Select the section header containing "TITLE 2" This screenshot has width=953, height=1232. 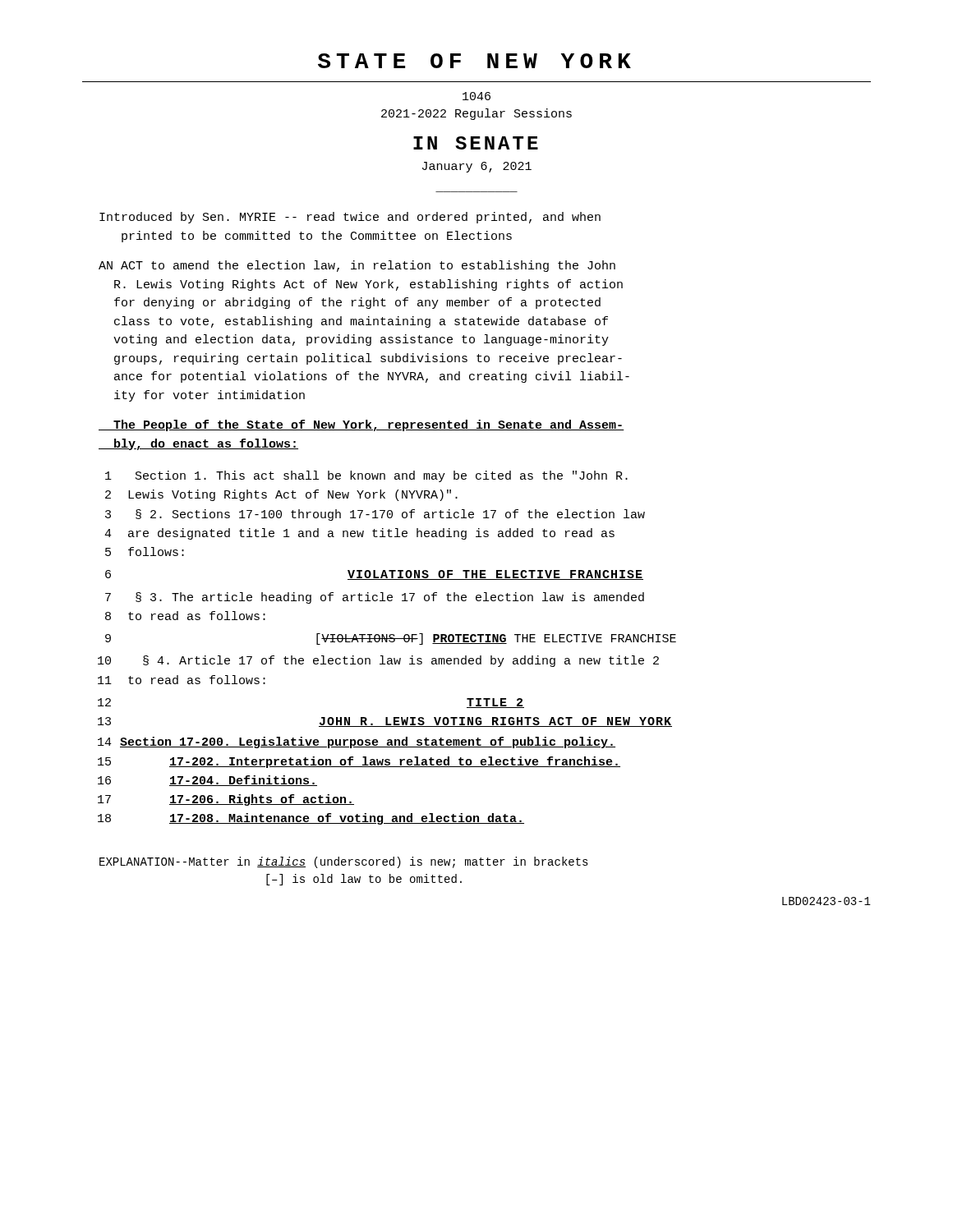click(x=495, y=703)
